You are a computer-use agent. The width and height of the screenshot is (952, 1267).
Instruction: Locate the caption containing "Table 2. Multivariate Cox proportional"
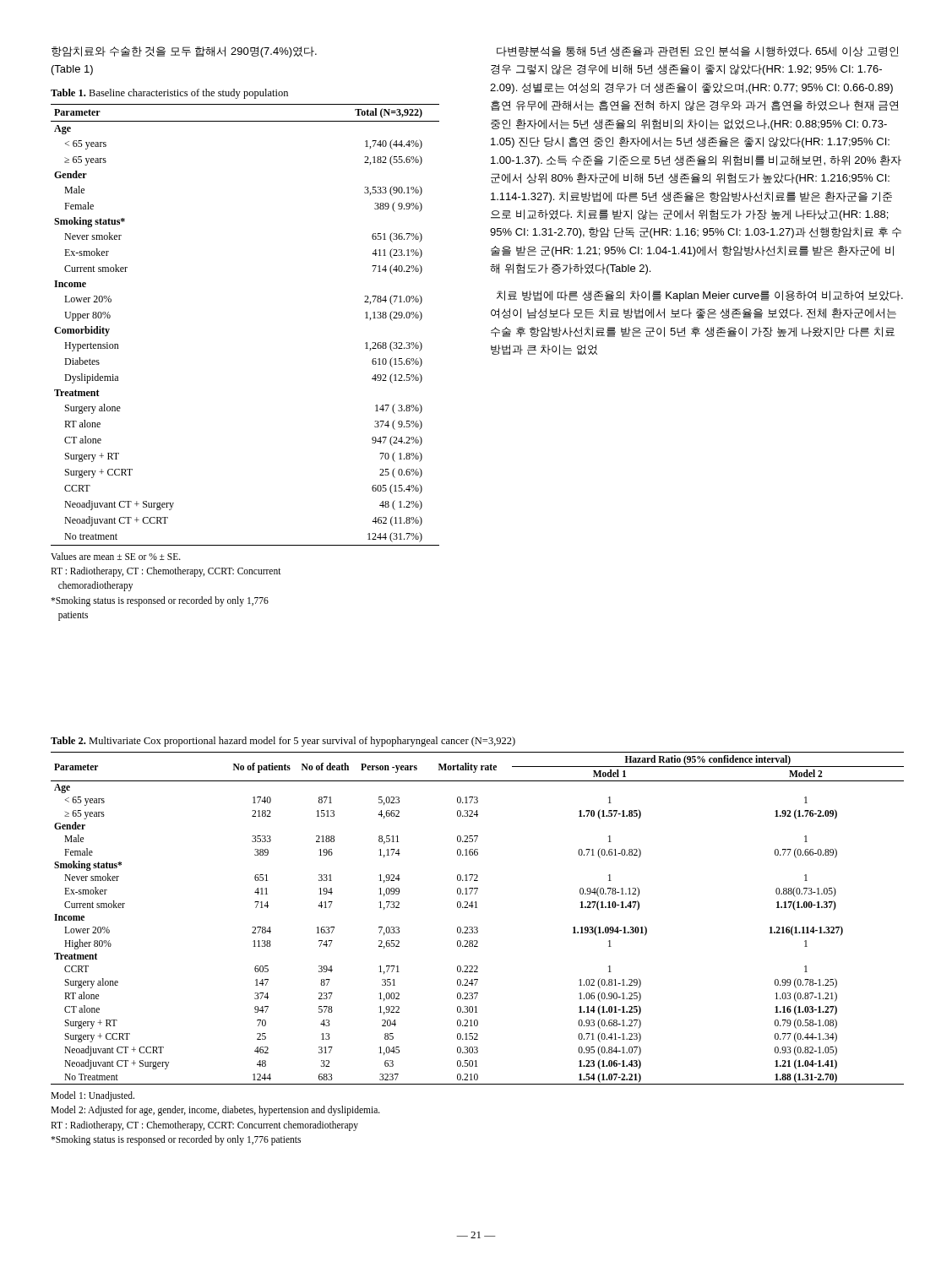click(x=283, y=741)
